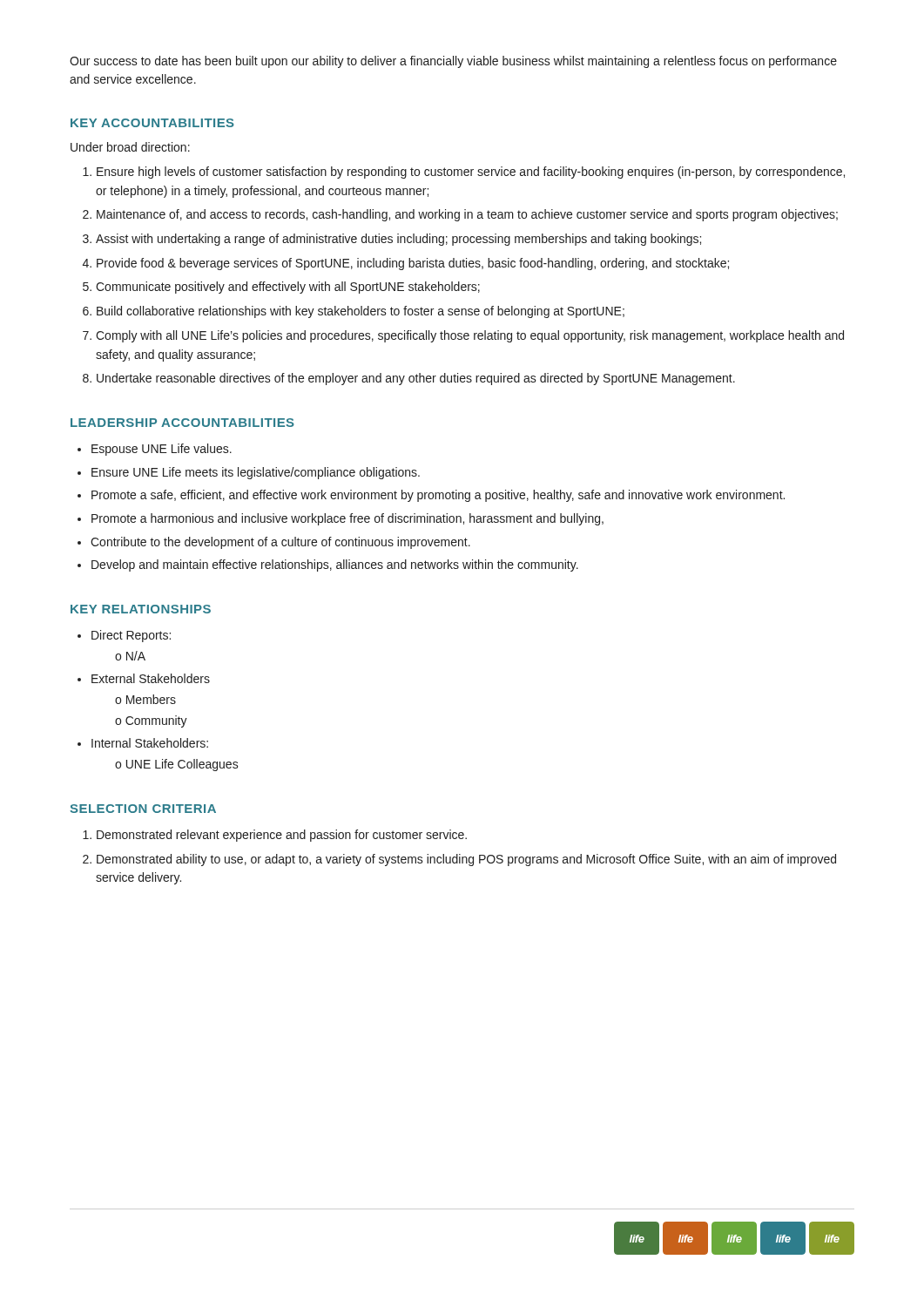This screenshot has width=924, height=1307.
Task: Click on the list item with the text "Demonstrated relevant experience and"
Action: (x=462, y=857)
